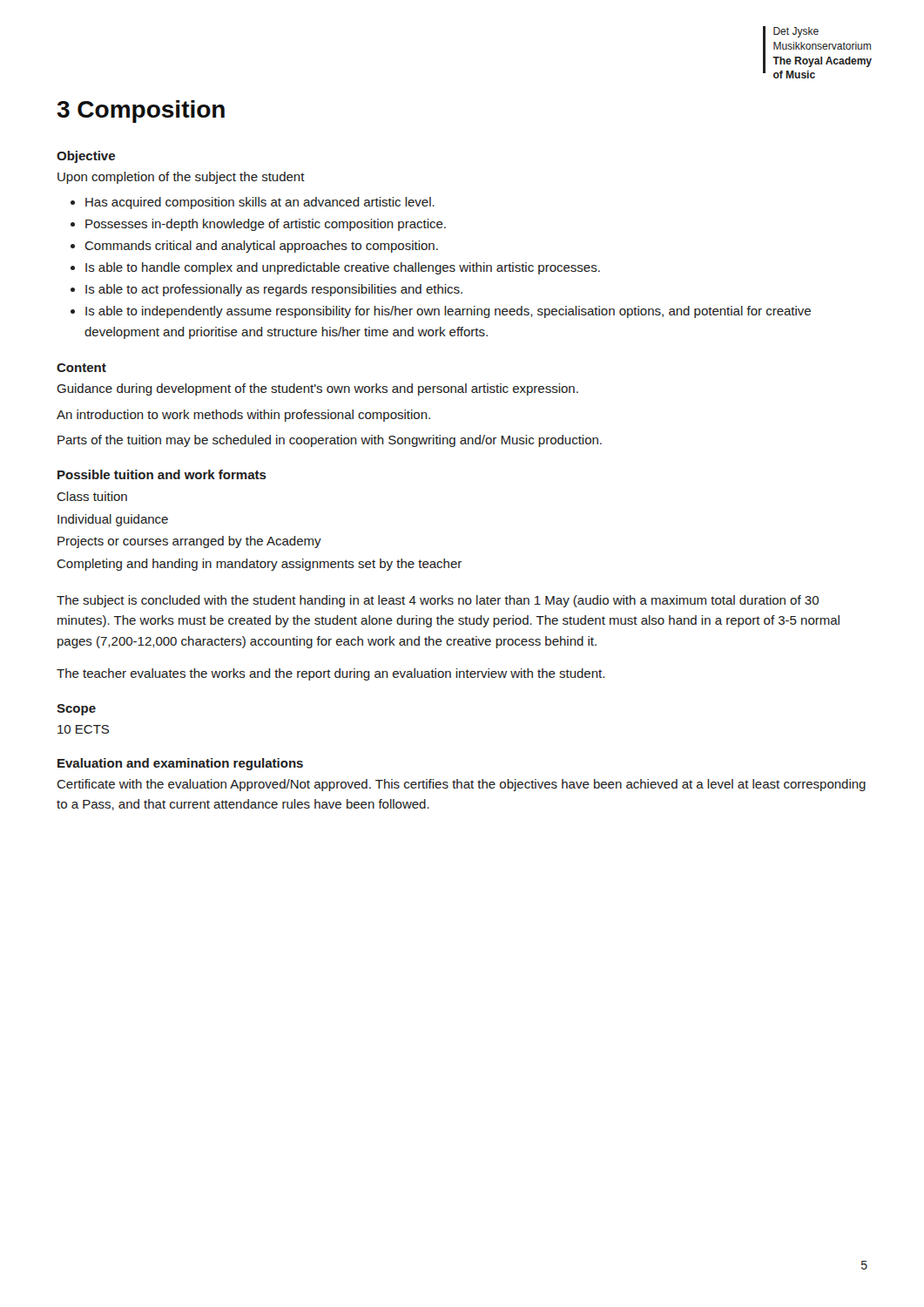924x1307 pixels.
Task: Find the block on this page that starts "The subject is concluded with"
Action: (x=449, y=620)
